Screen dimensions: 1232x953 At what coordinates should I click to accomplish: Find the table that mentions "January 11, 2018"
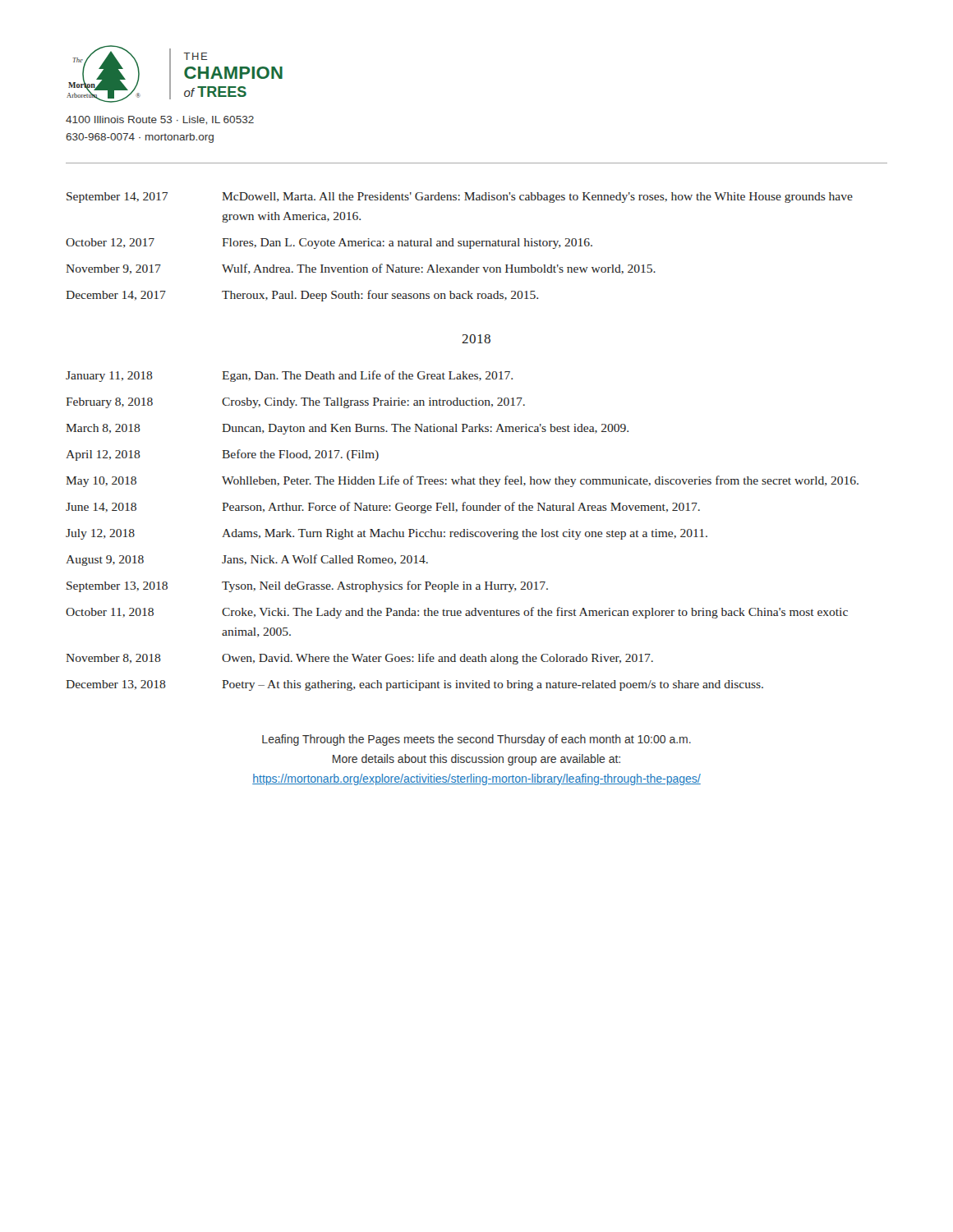pos(476,530)
